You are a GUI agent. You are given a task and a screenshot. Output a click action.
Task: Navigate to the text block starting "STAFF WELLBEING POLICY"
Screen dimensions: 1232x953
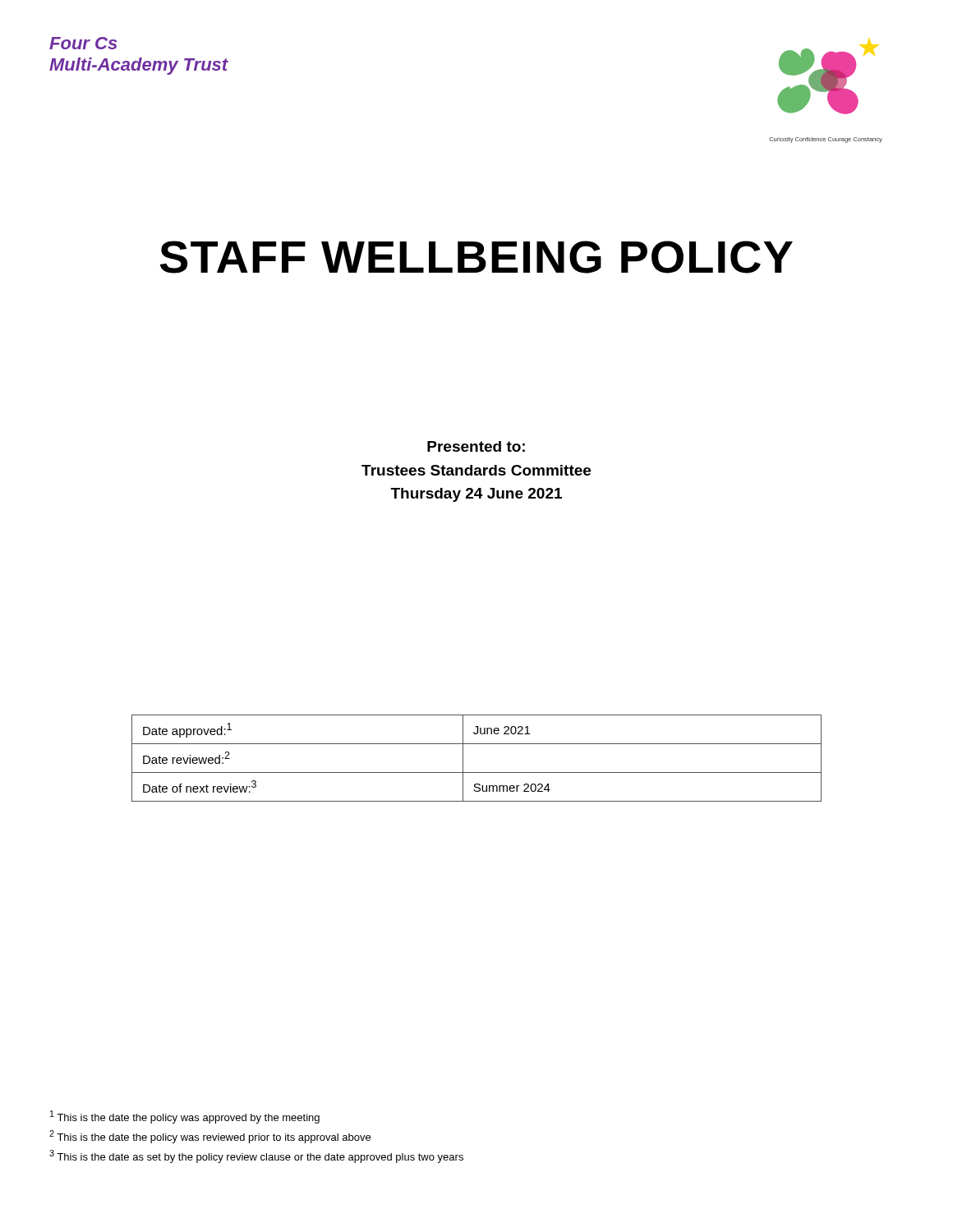pyautogui.click(x=476, y=257)
